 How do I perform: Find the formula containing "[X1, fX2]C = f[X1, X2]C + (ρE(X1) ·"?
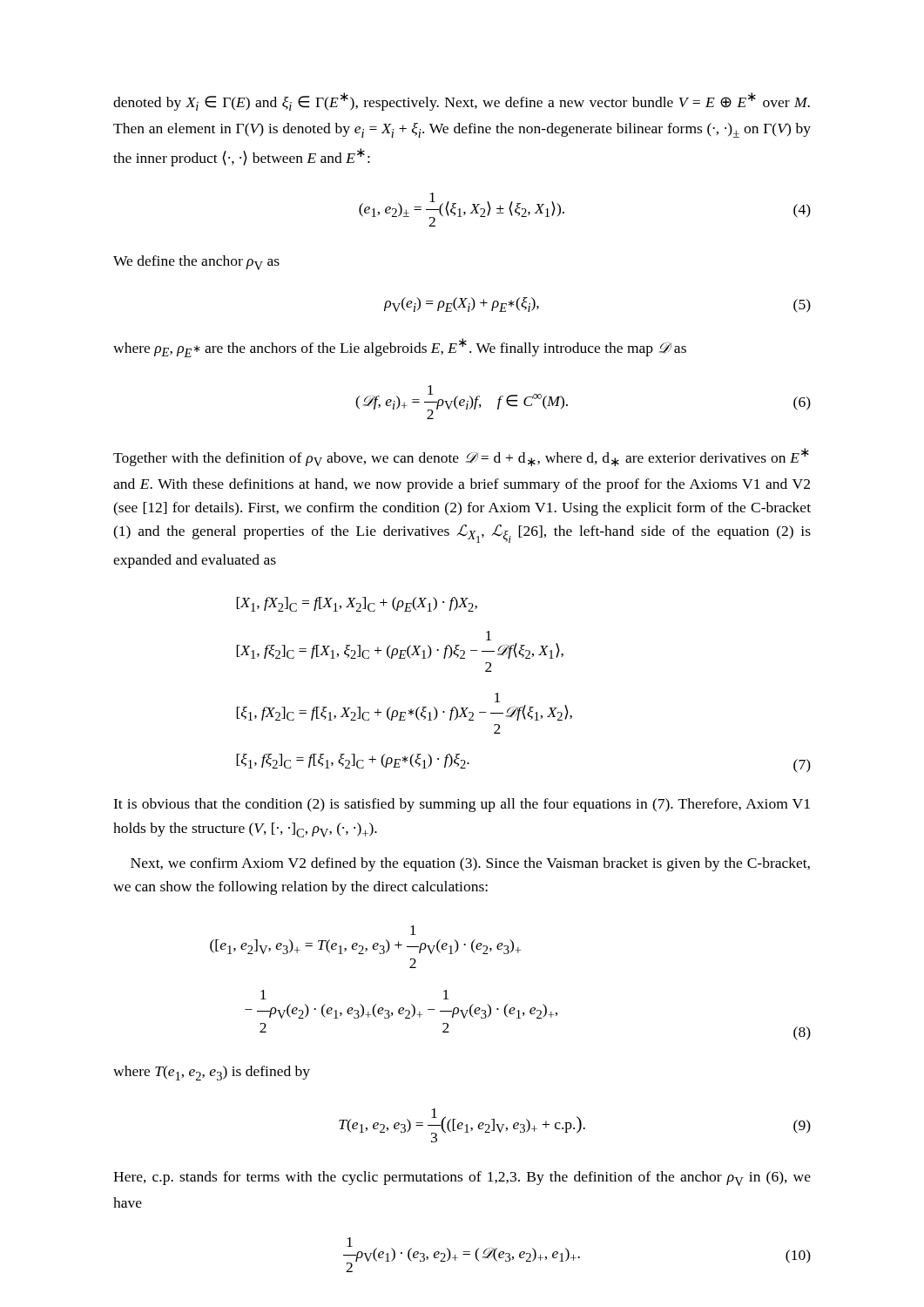point(357,604)
